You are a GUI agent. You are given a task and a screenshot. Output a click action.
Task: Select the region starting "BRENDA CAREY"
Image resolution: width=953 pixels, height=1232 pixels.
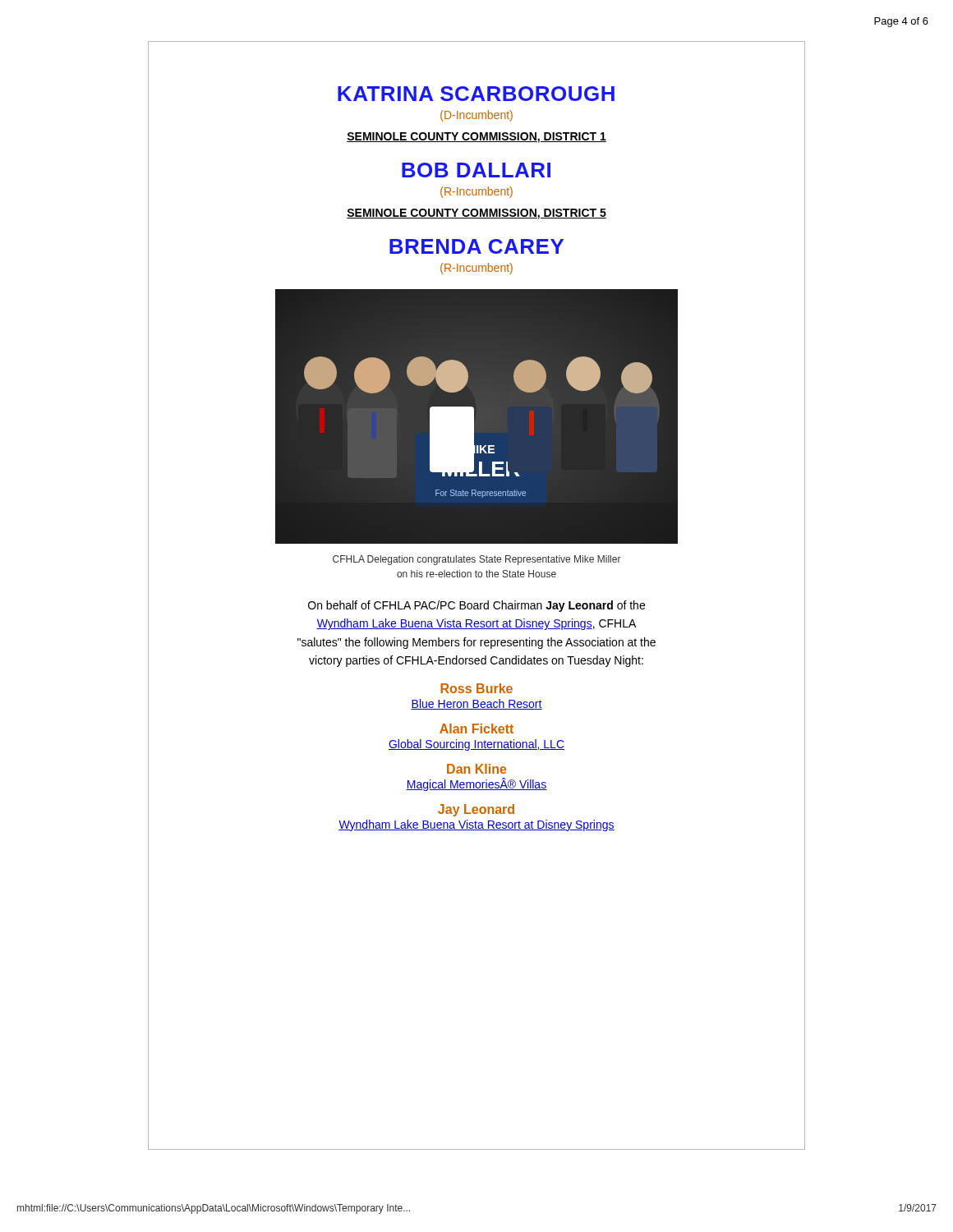[x=476, y=246]
